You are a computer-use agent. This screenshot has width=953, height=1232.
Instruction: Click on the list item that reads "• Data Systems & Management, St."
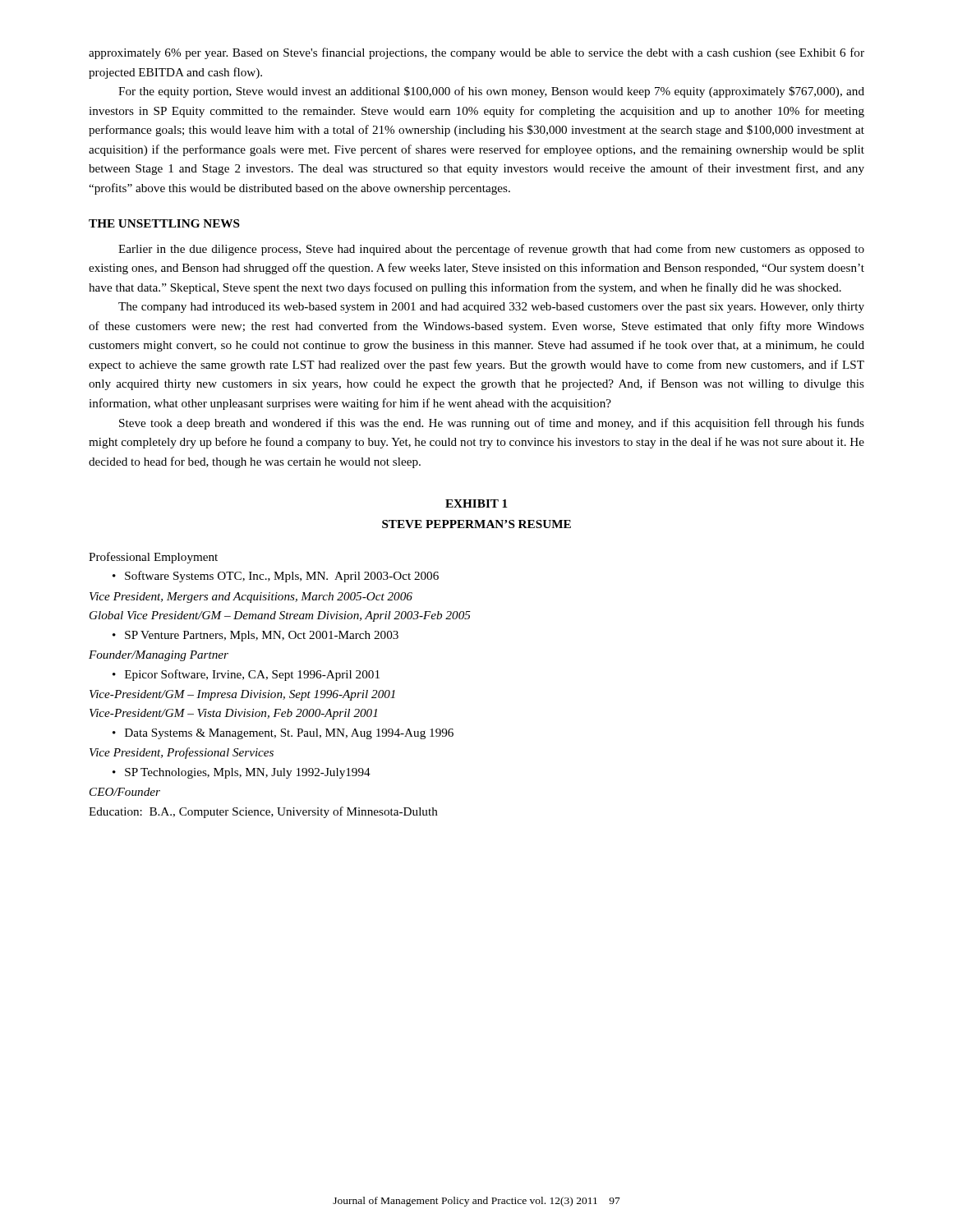coord(283,733)
